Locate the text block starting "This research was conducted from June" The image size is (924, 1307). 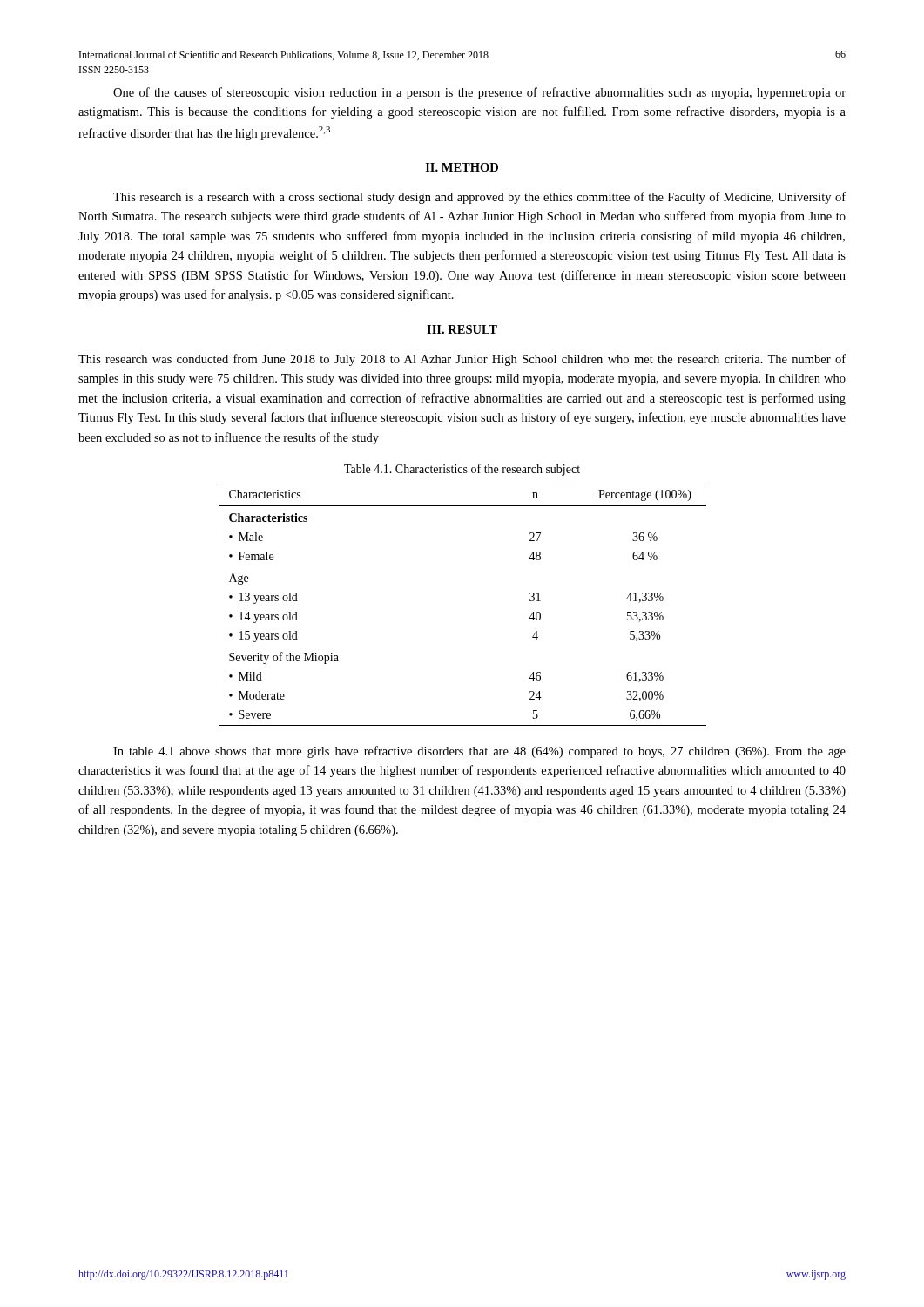click(462, 398)
